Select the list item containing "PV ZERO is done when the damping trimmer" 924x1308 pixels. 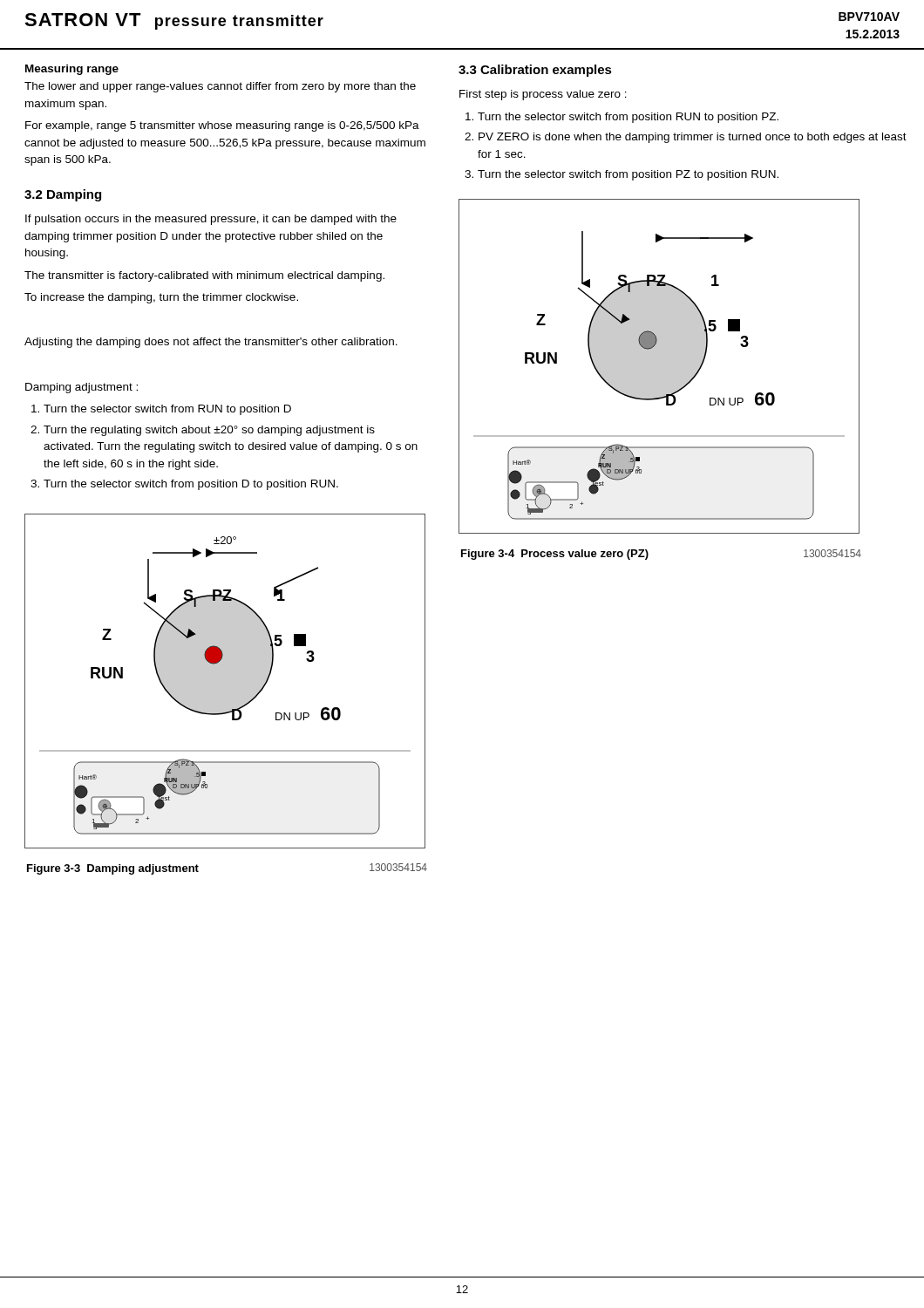pos(692,145)
